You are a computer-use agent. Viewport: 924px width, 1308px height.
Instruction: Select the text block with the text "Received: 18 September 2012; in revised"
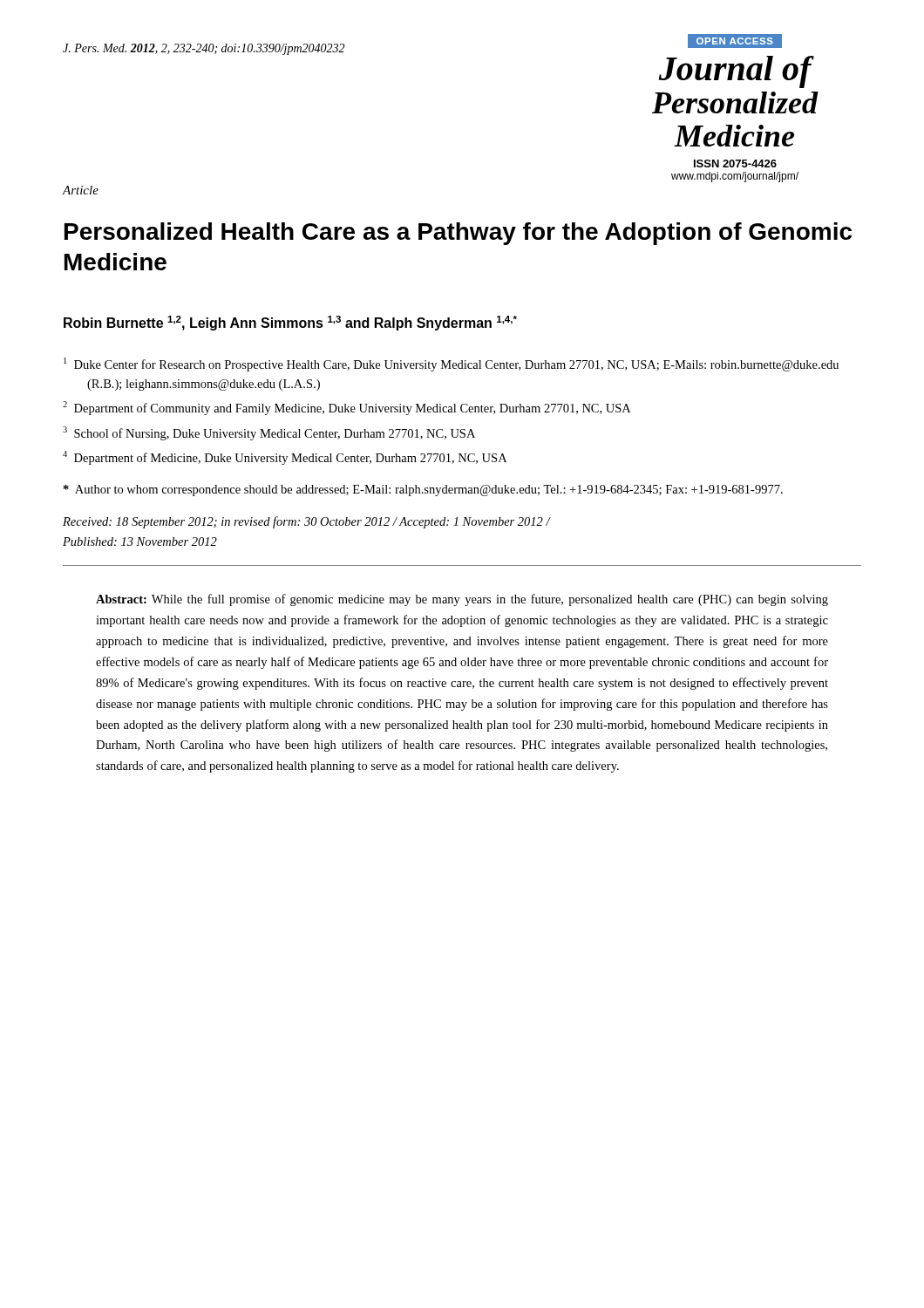pos(306,531)
